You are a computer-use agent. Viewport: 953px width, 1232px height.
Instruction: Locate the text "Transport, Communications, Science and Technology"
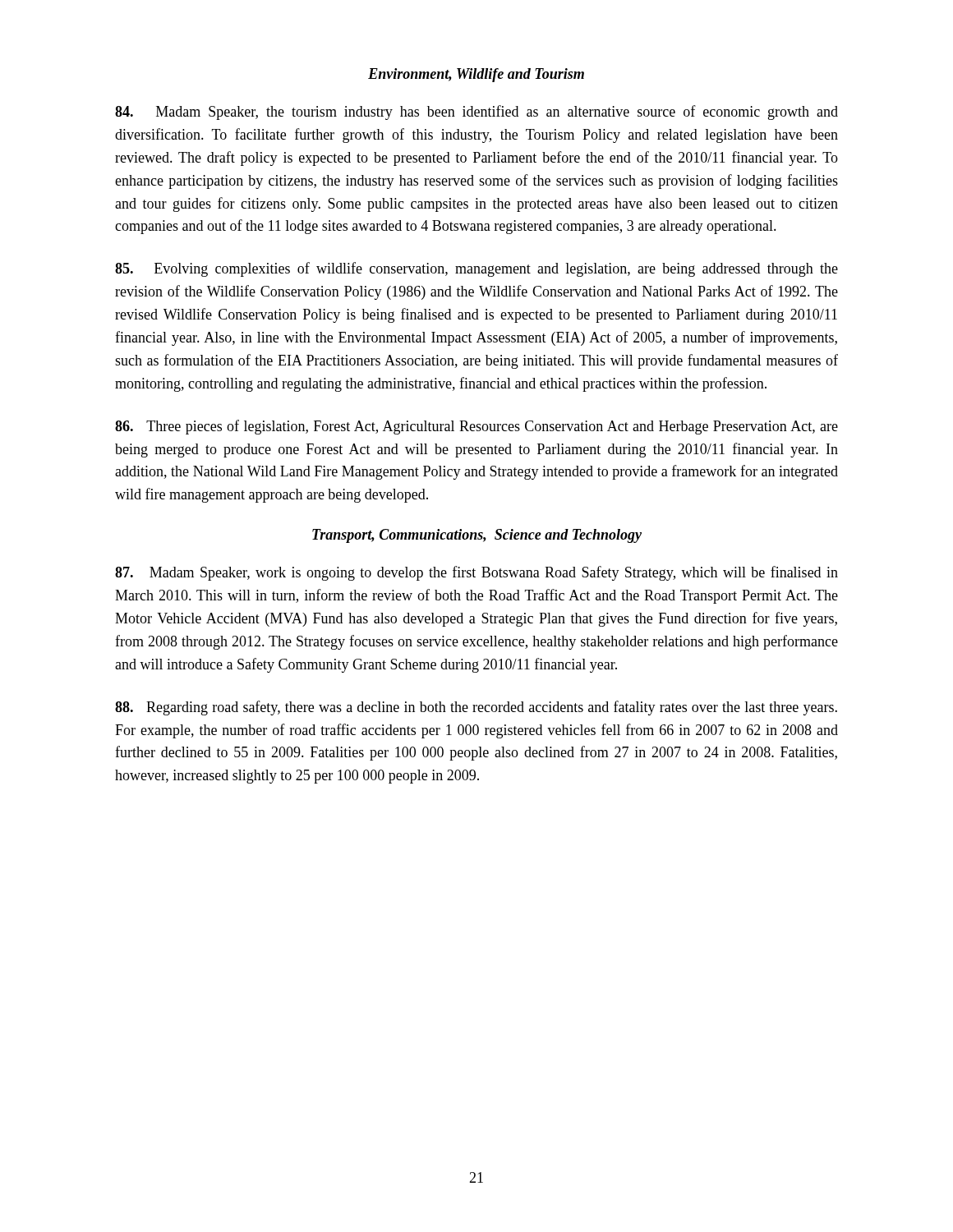476,535
